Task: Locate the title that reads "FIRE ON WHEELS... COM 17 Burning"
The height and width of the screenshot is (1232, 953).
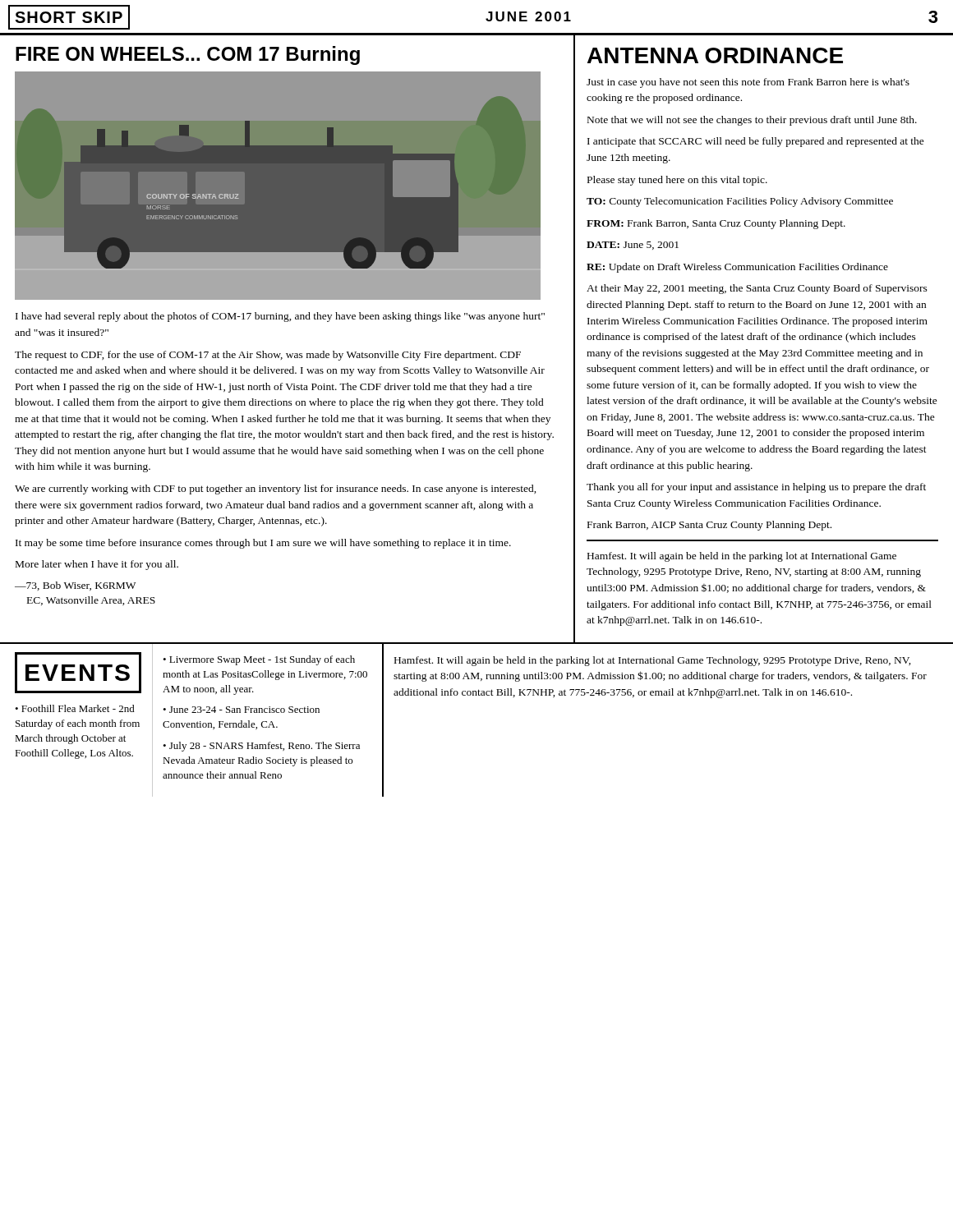Action: [x=188, y=54]
